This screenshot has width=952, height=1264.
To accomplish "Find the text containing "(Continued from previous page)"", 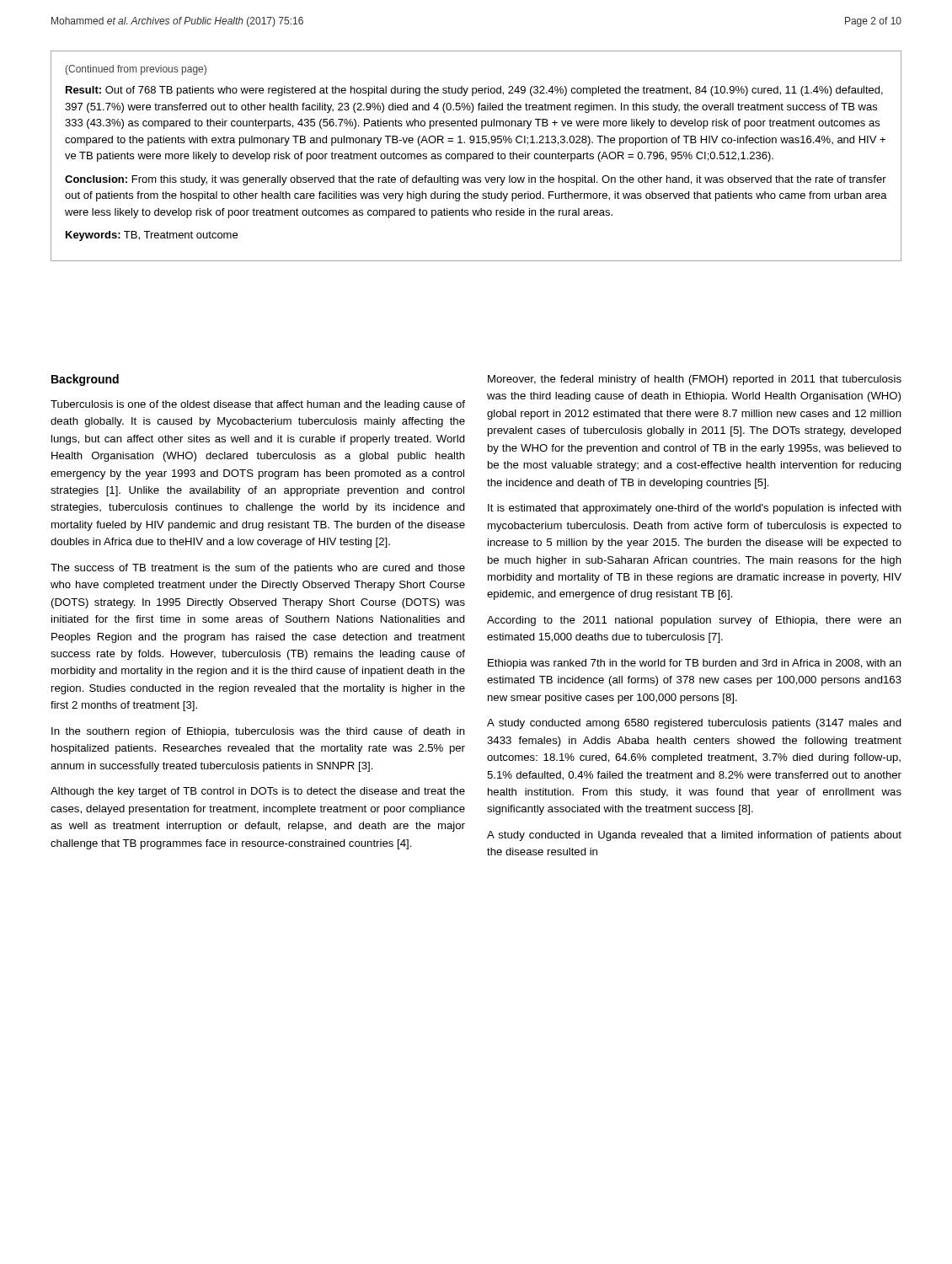I will click(x=136, y=69).
